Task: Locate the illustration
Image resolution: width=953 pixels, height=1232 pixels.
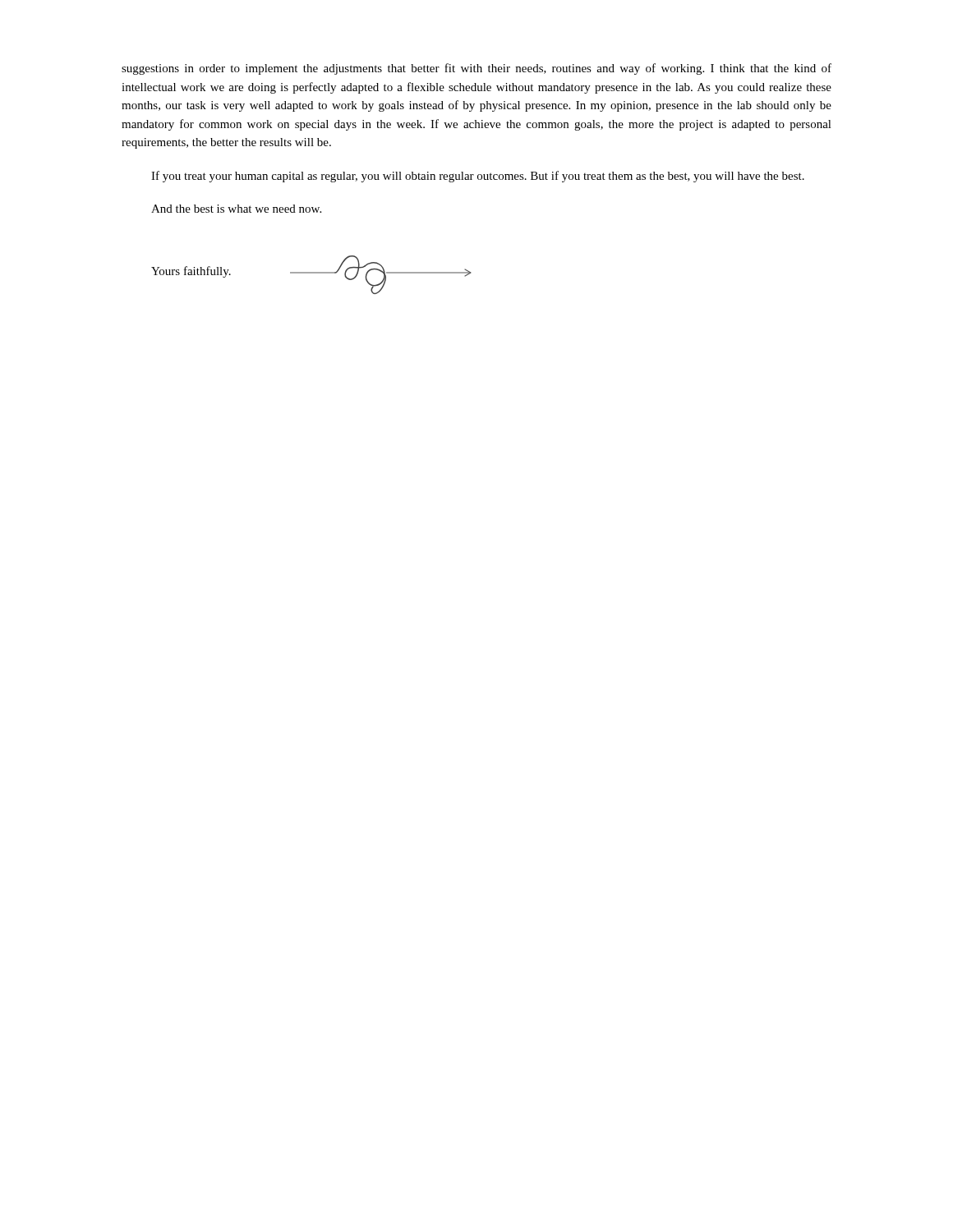Action: pyautogui.click(x=380, y=271)
